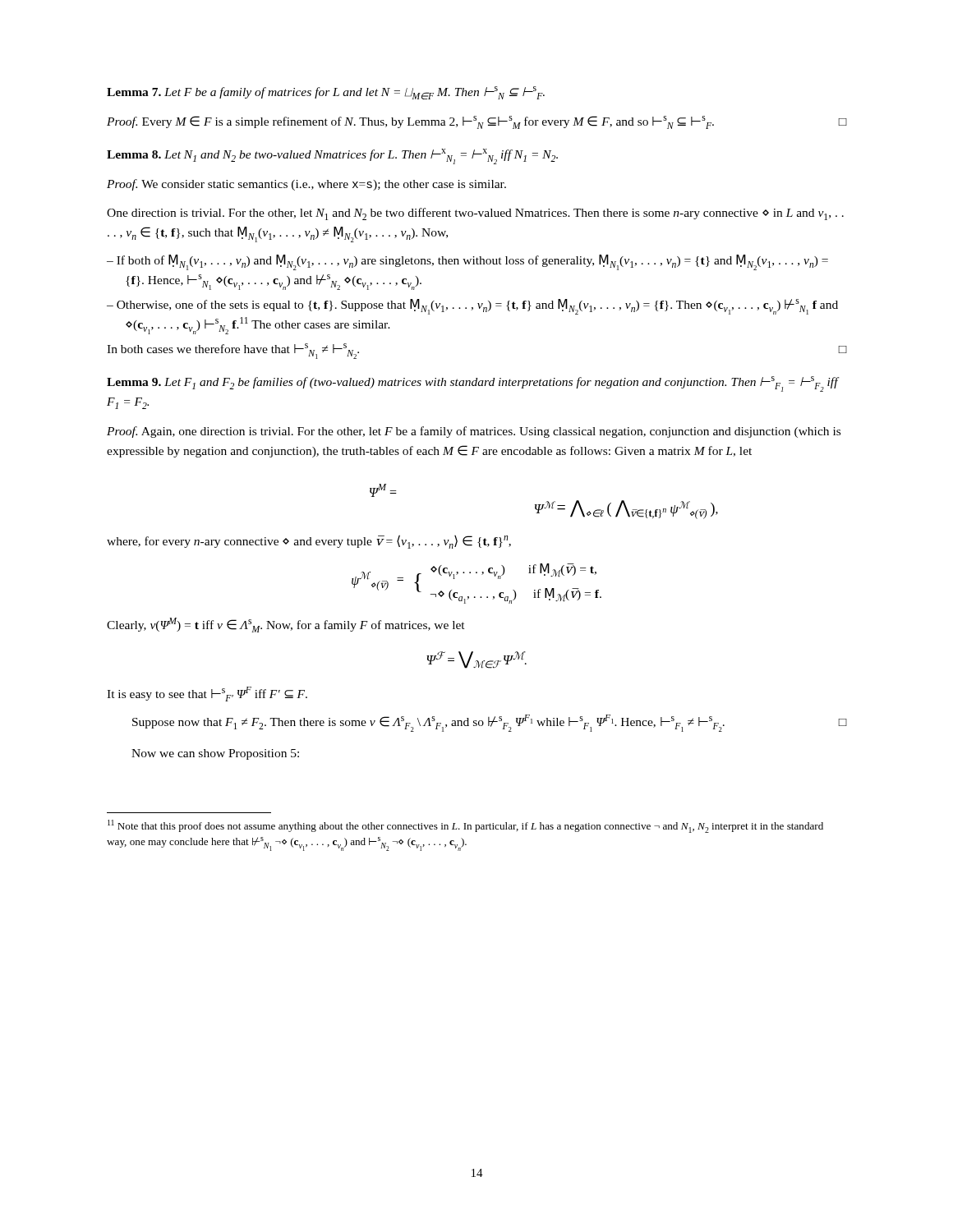Click the passage that begins "Proof. Again, one direction is"
953x1232 pixels.
(x=474, y=440)
